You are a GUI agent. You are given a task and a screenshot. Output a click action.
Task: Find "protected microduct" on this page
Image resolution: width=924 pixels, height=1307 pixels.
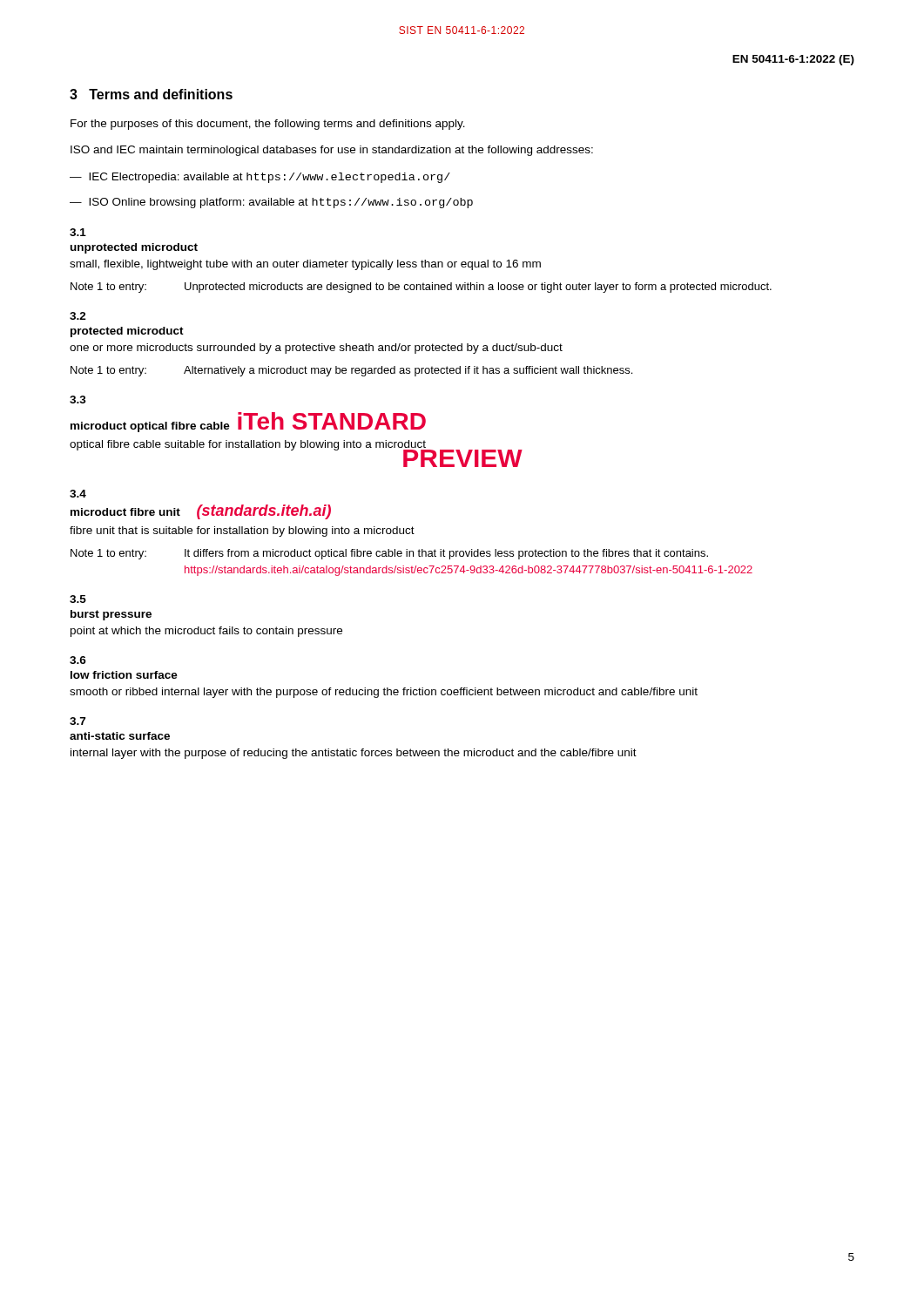(126, 330)
